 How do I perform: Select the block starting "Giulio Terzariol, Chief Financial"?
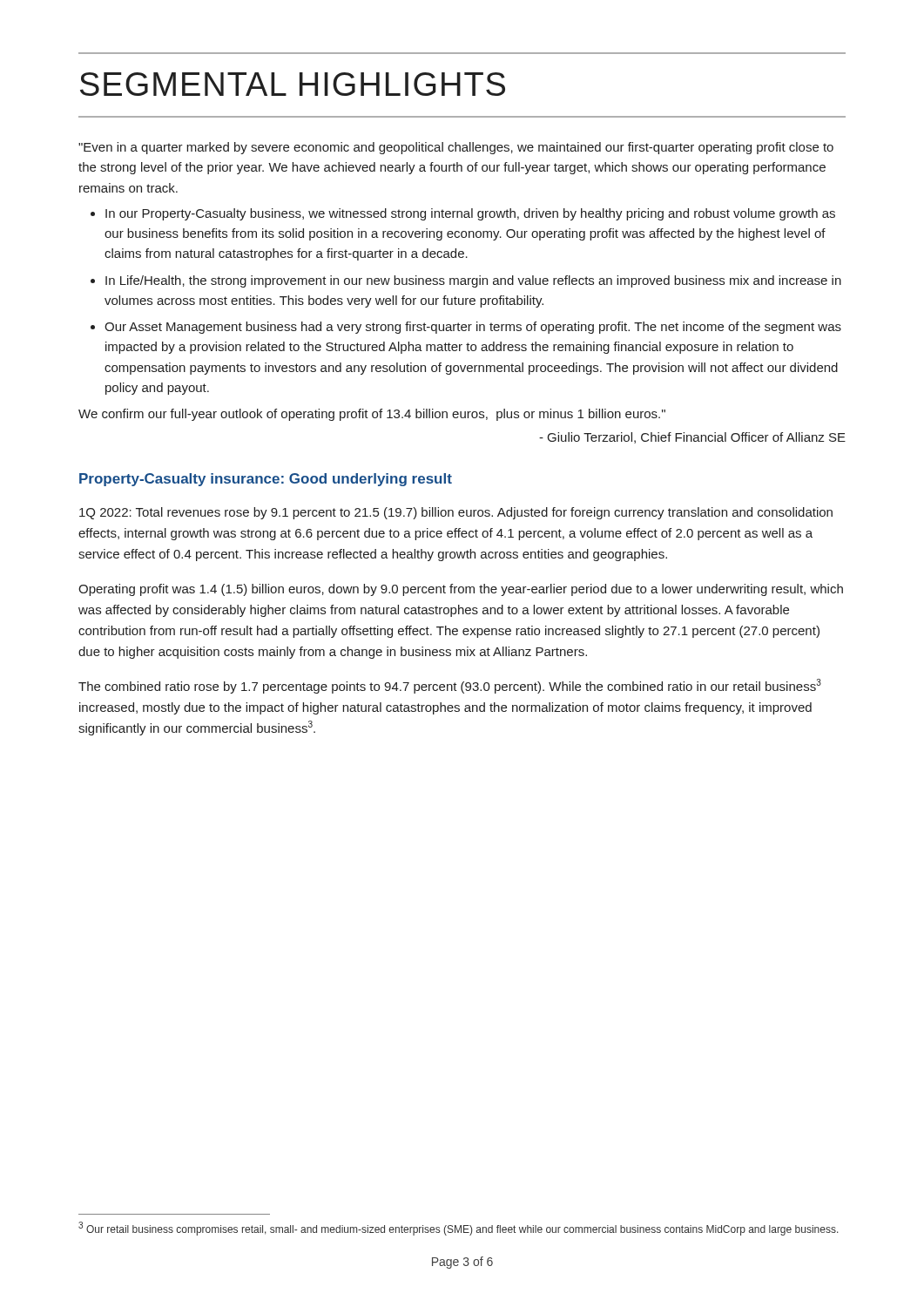point(692,437)
